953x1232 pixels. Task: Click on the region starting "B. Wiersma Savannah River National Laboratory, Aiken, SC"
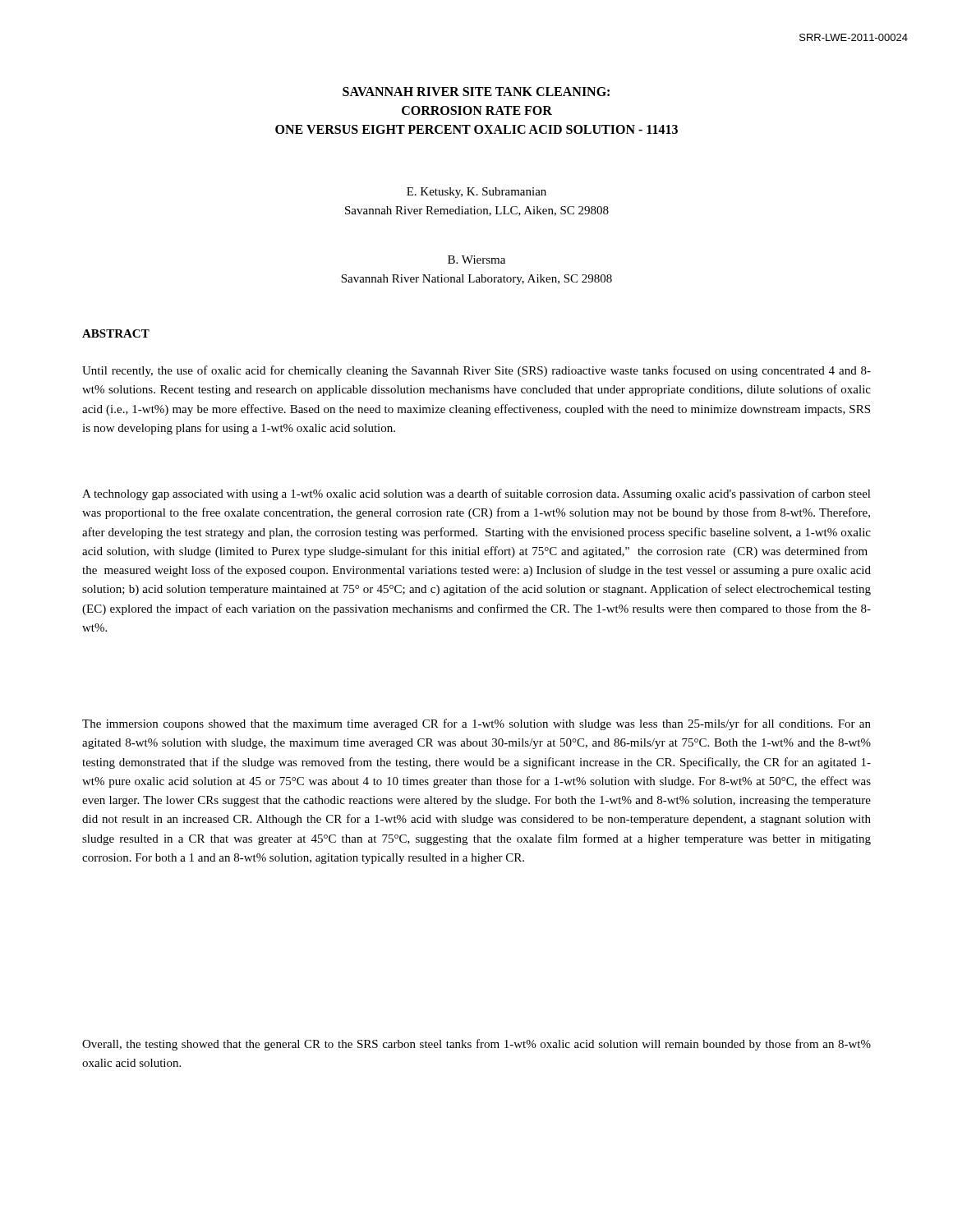click(x=476, y=269)
